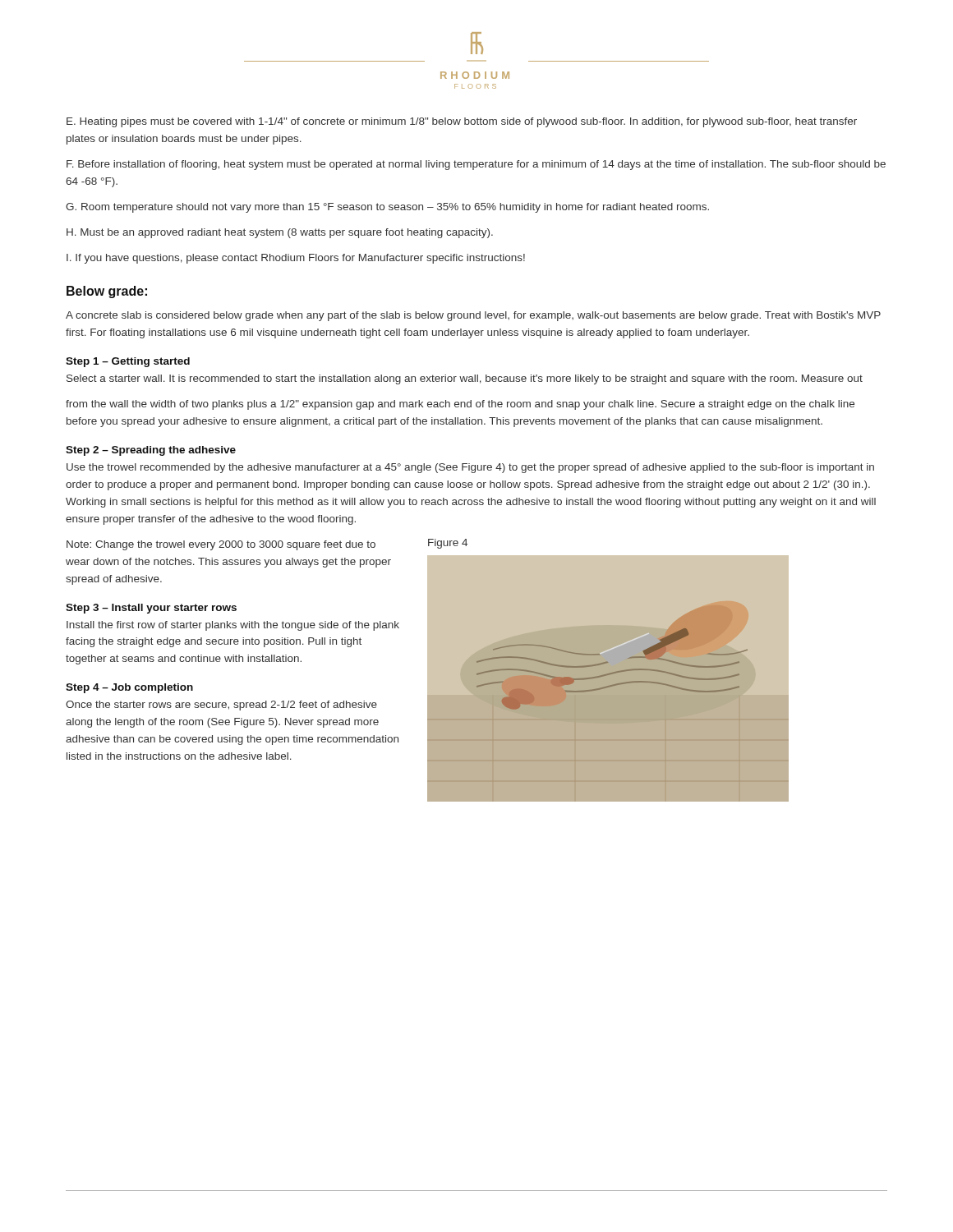Select the text block that says "Install the first"
Screen dimensions: 1232x953
coord(232,641)
